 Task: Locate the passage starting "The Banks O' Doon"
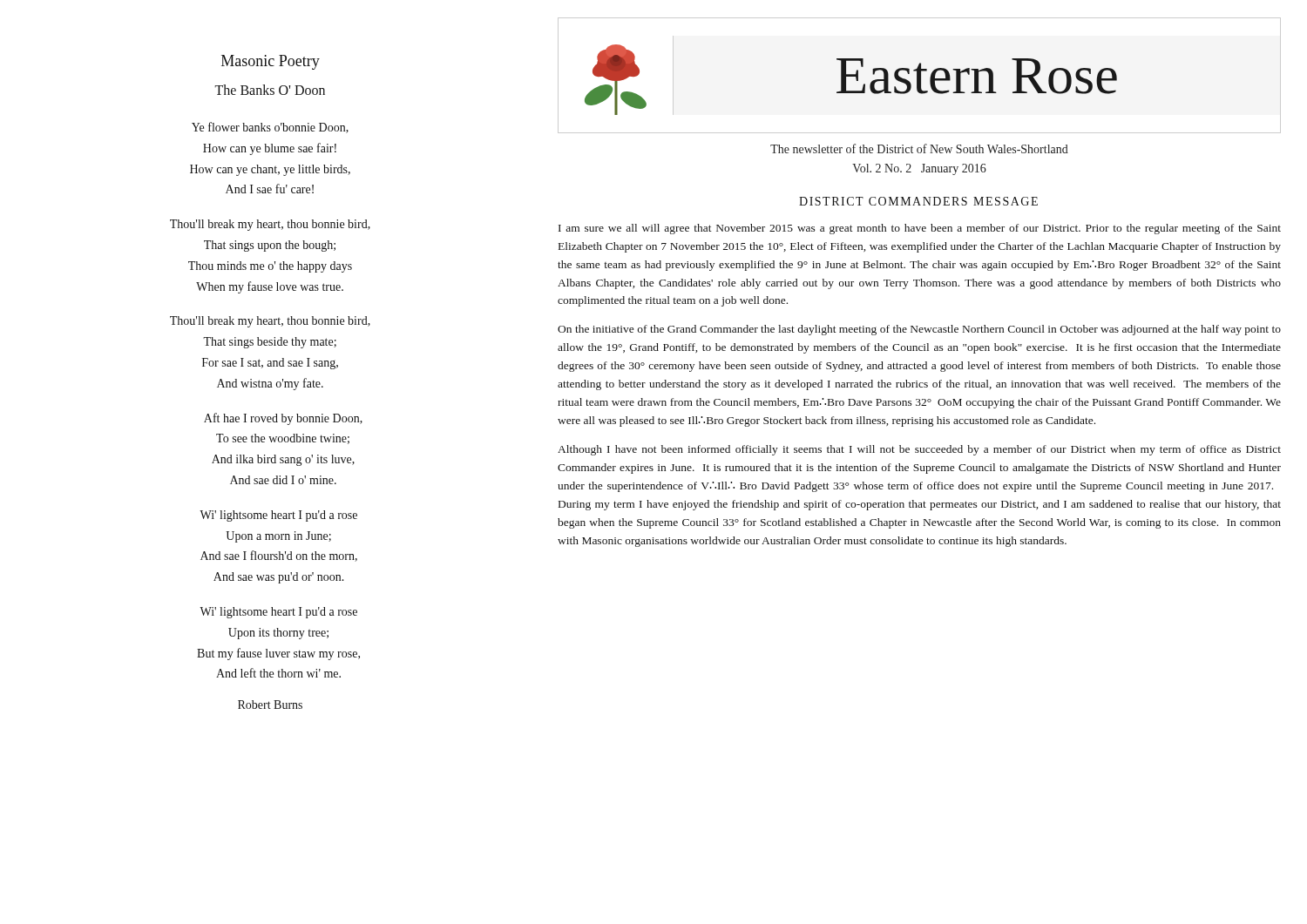[x=270, y=90]
